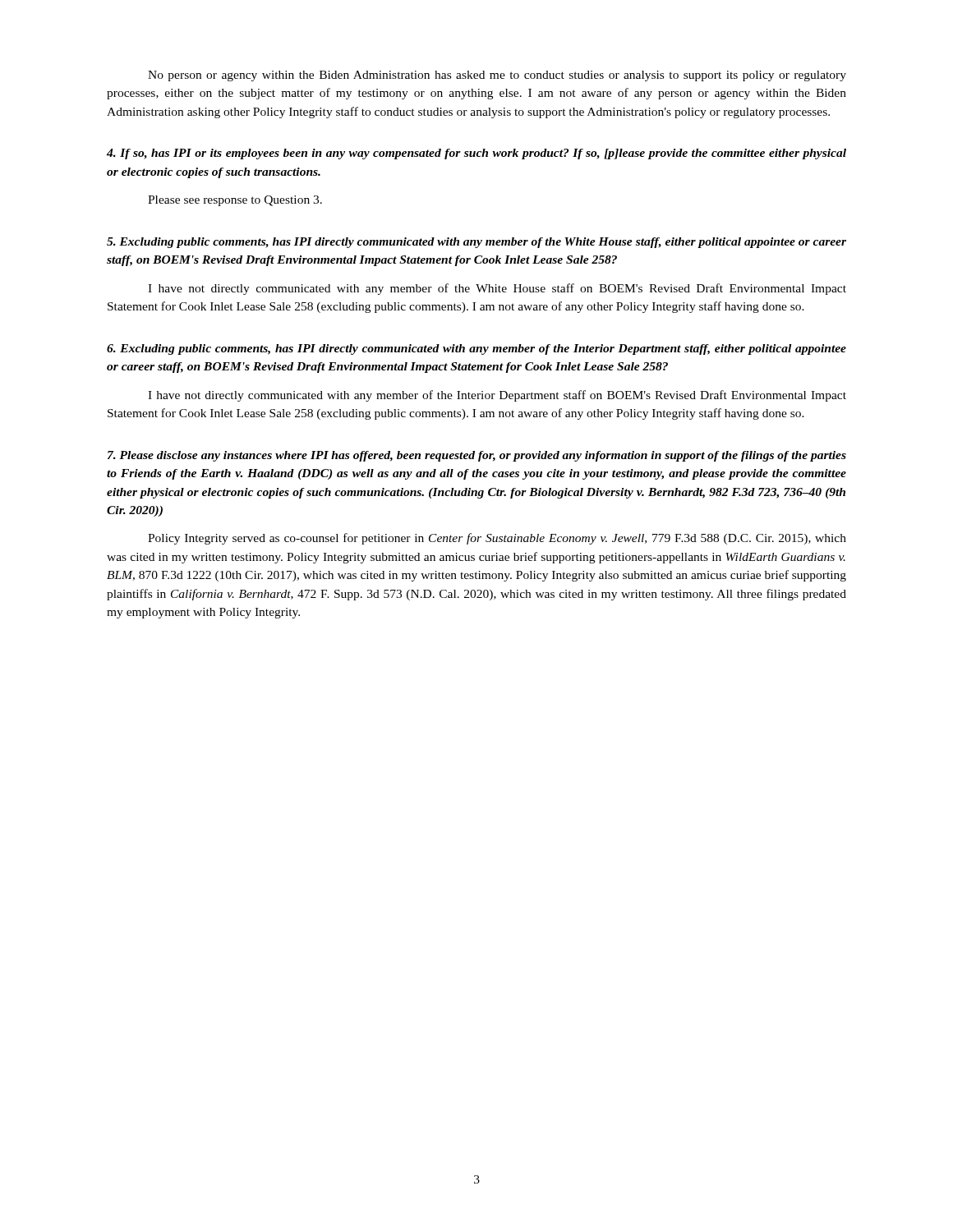The image size is (953, 1232).
Task: Point to the passage starting "7. Please disclose any instances"
Action: (x=476, y=482)
